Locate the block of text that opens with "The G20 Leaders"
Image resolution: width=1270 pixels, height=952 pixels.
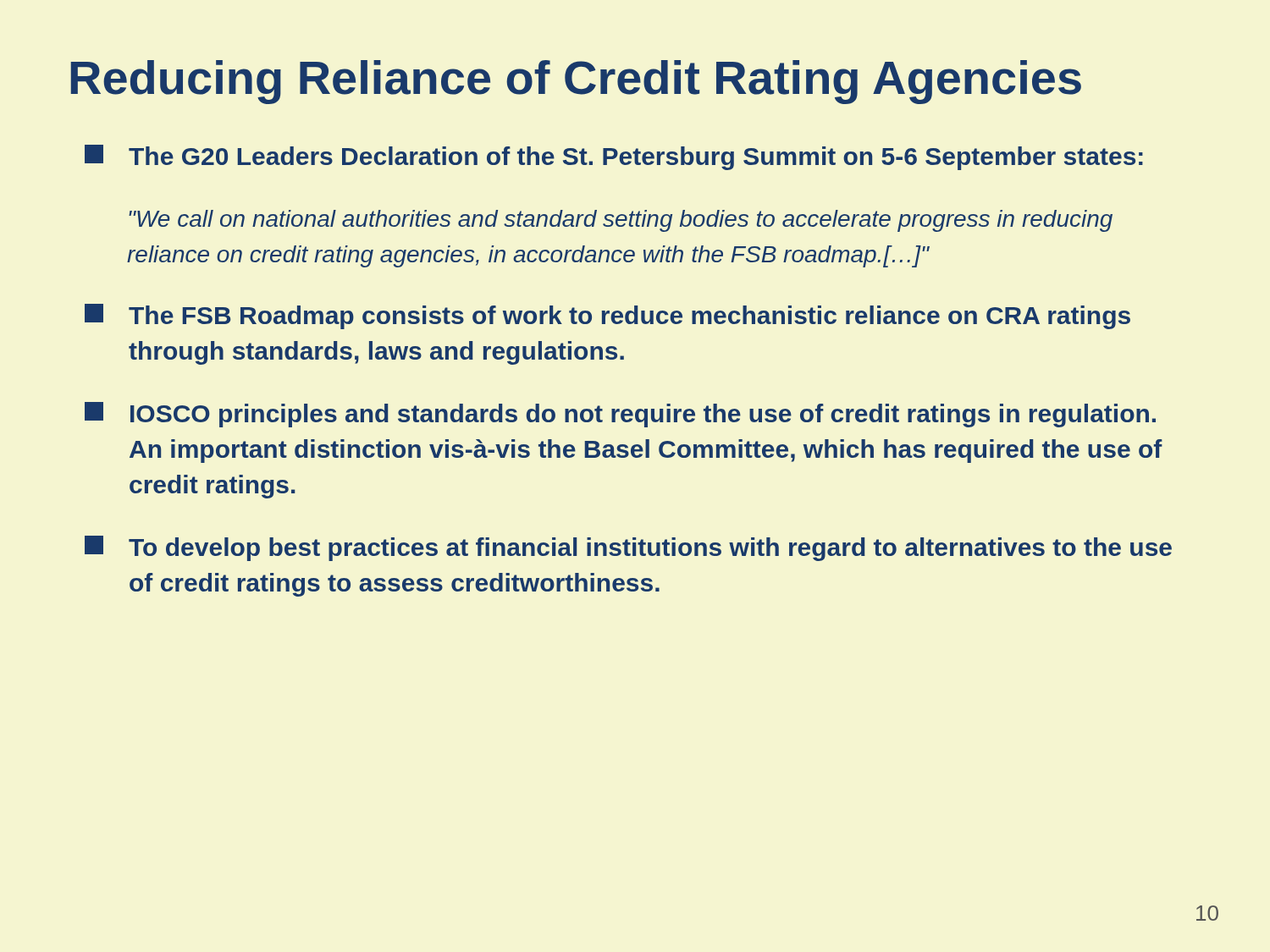[644, 157]
